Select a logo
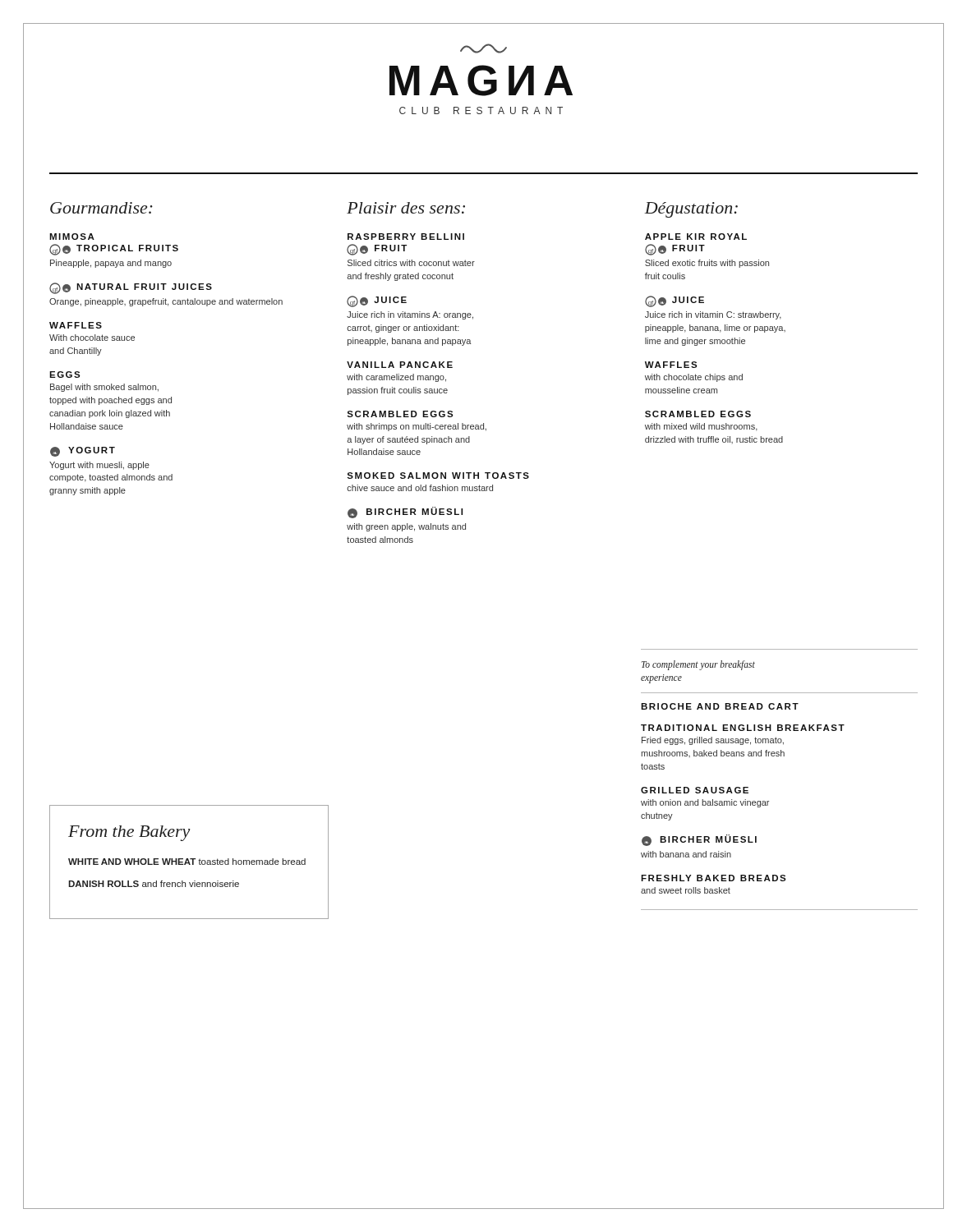 pos(484,79)
